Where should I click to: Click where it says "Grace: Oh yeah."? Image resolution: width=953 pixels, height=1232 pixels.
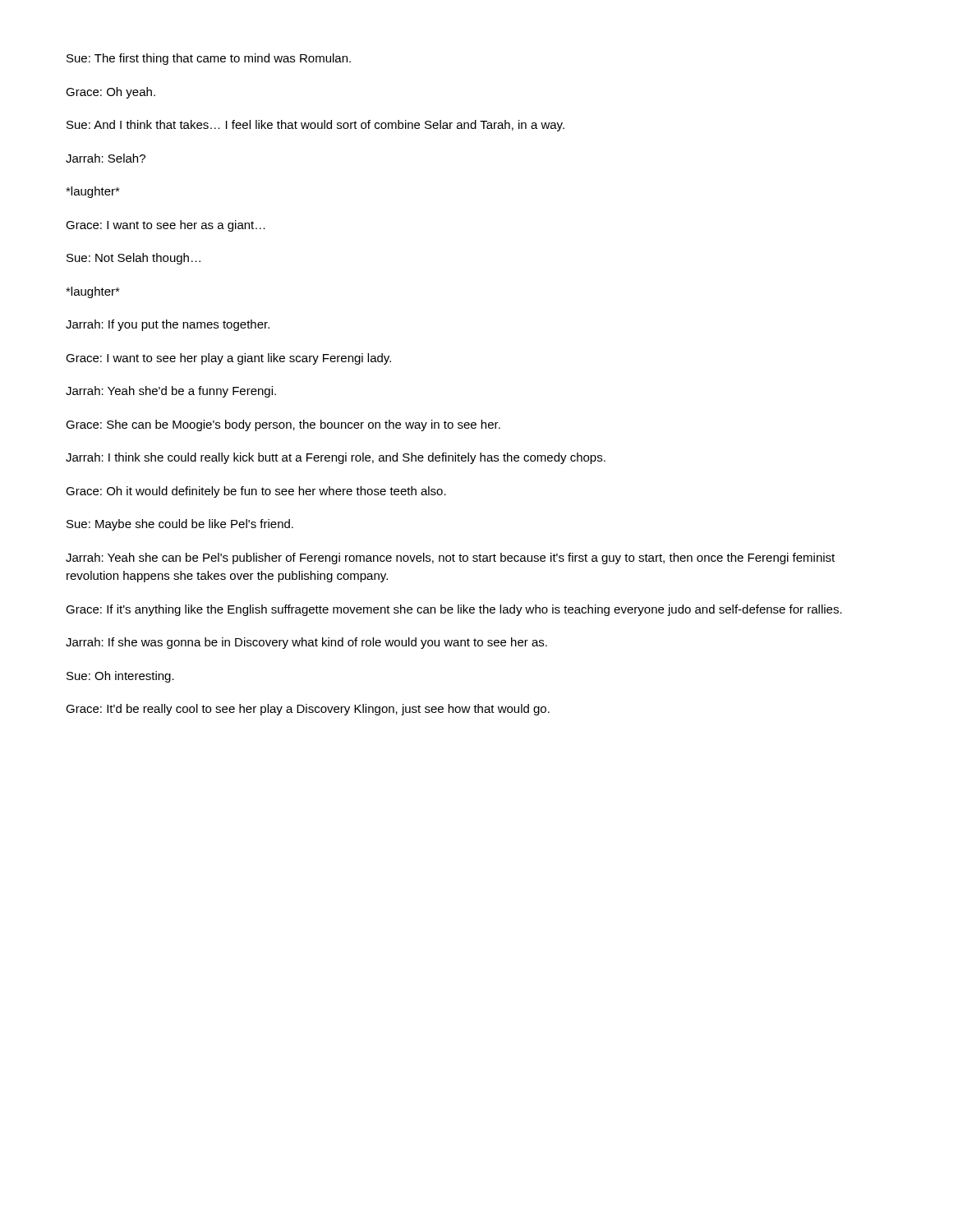point(111,91)
